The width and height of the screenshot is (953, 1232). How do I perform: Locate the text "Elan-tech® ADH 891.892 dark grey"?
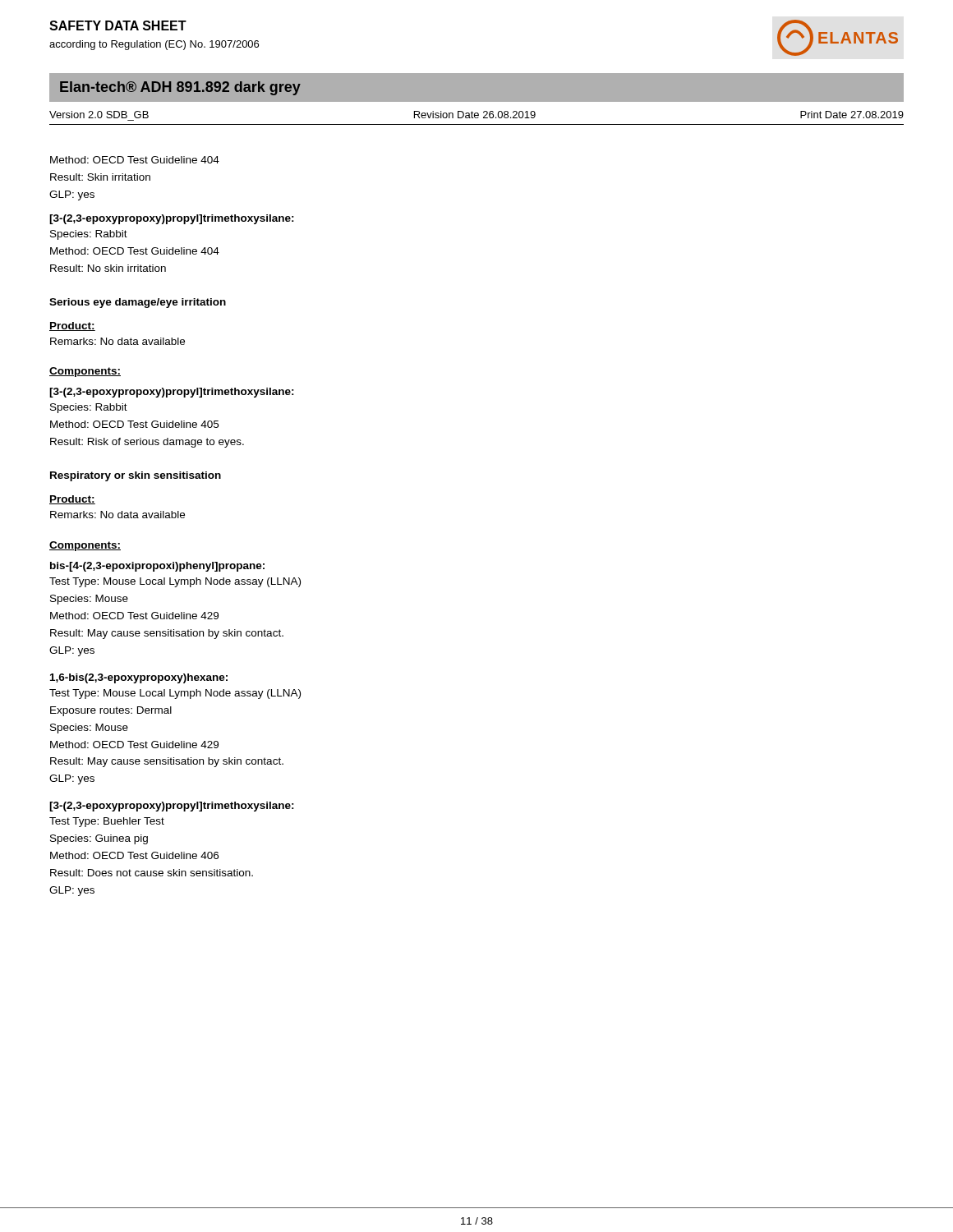click(x=180, y=87)
